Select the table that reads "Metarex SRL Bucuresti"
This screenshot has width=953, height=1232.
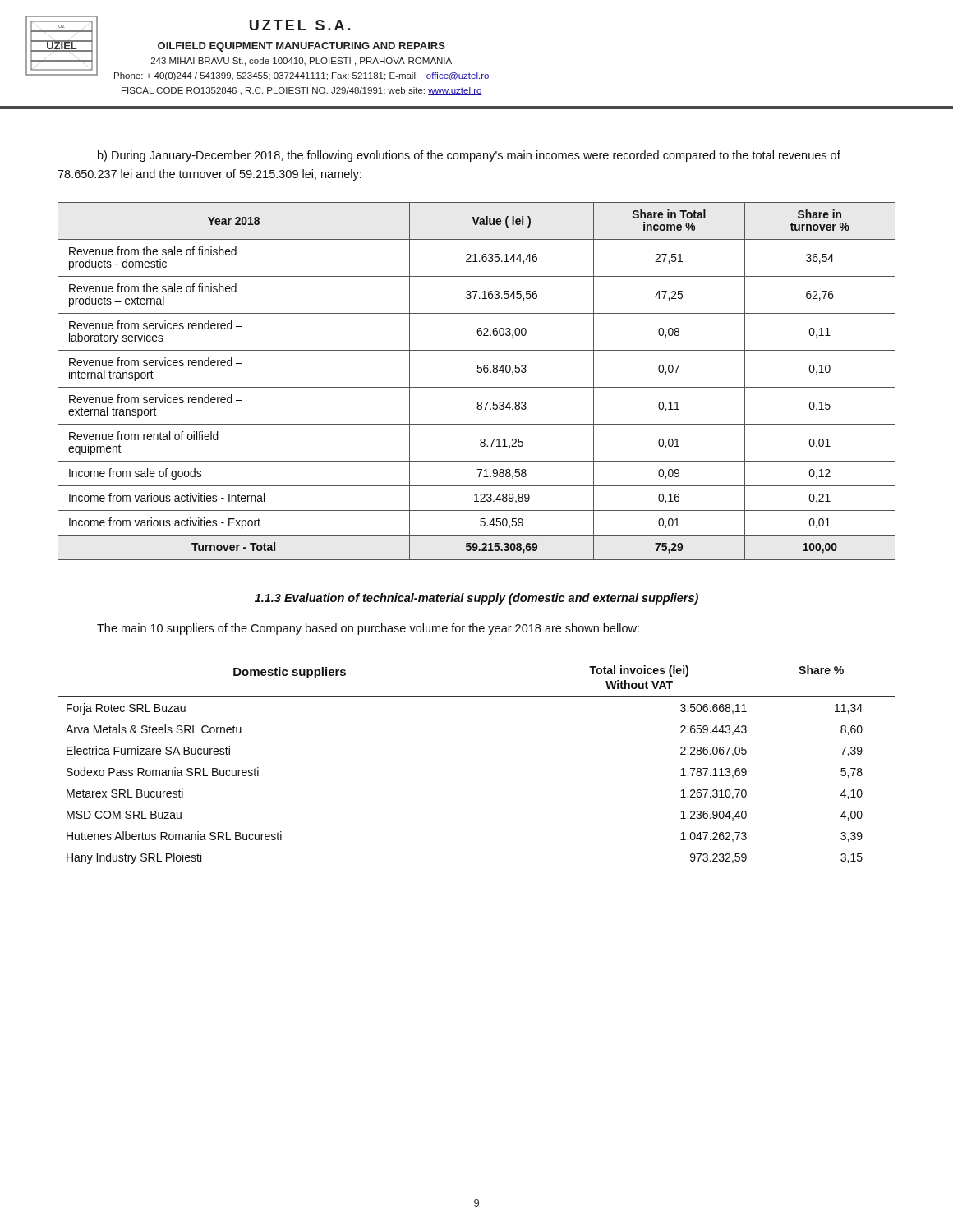pyautogui.click(x=476, y=763)
